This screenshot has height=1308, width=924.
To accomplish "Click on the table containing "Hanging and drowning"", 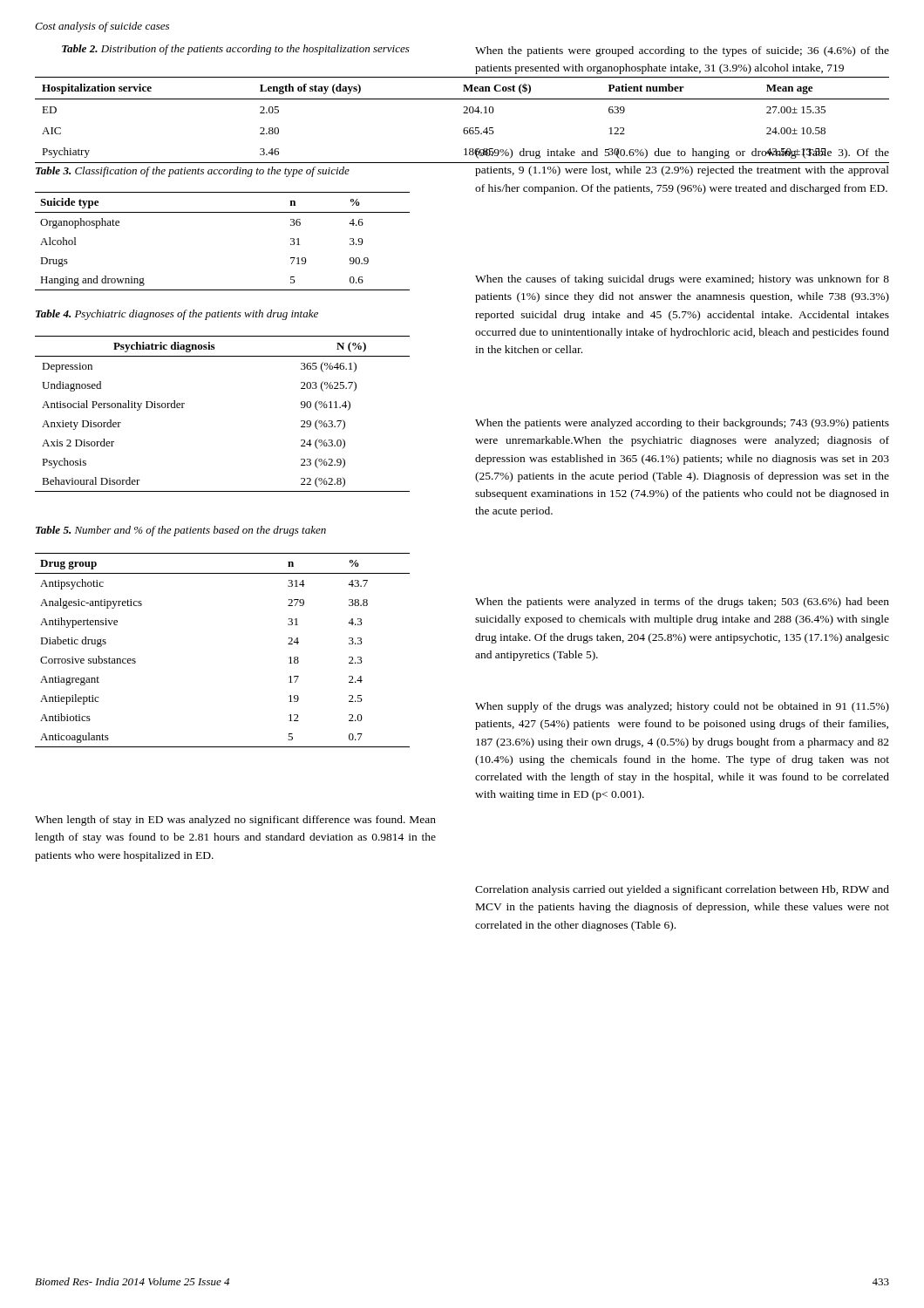I will (222, 241).
